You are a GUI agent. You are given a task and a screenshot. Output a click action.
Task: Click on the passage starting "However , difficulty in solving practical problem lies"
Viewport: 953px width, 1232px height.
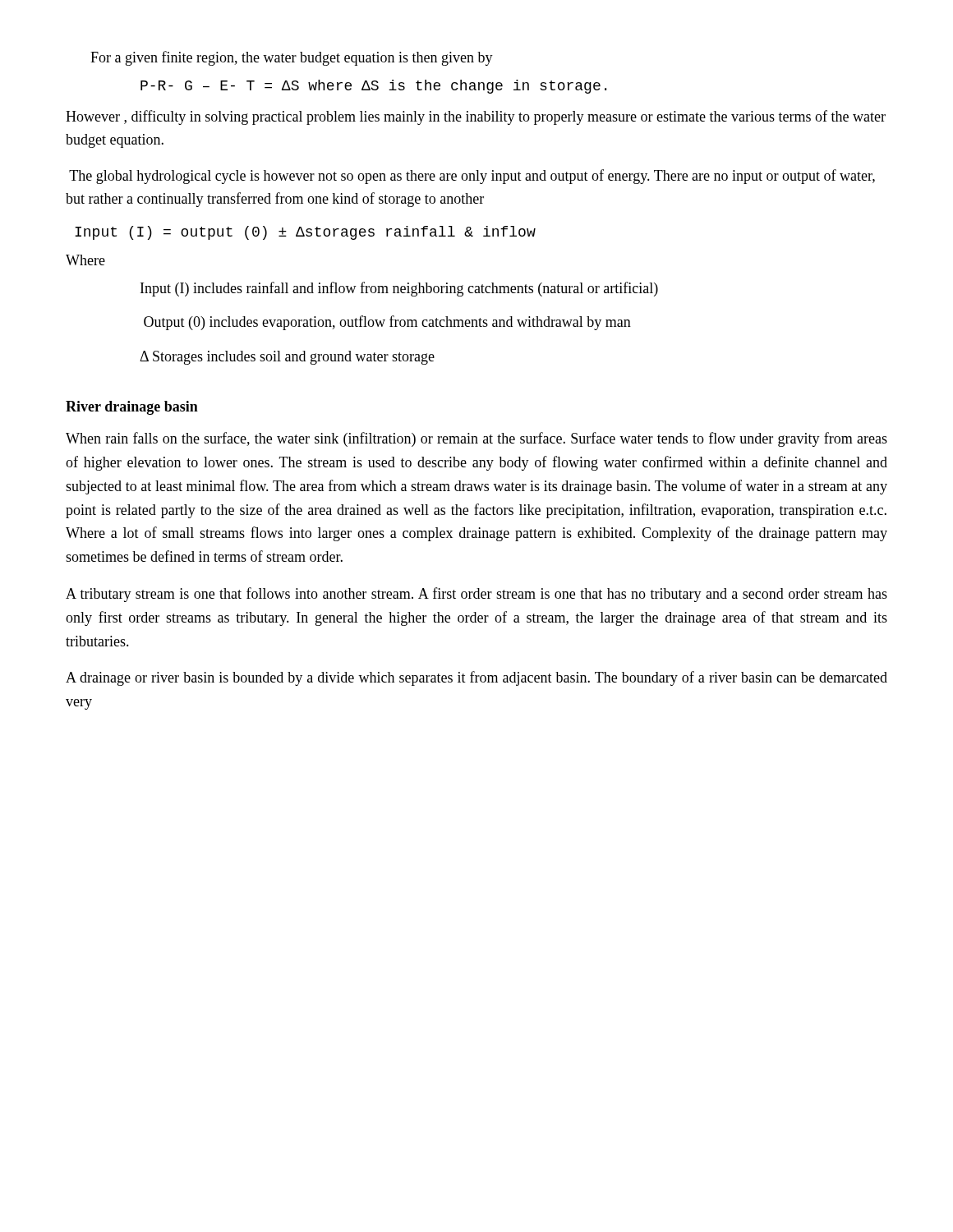click(476, 128)
